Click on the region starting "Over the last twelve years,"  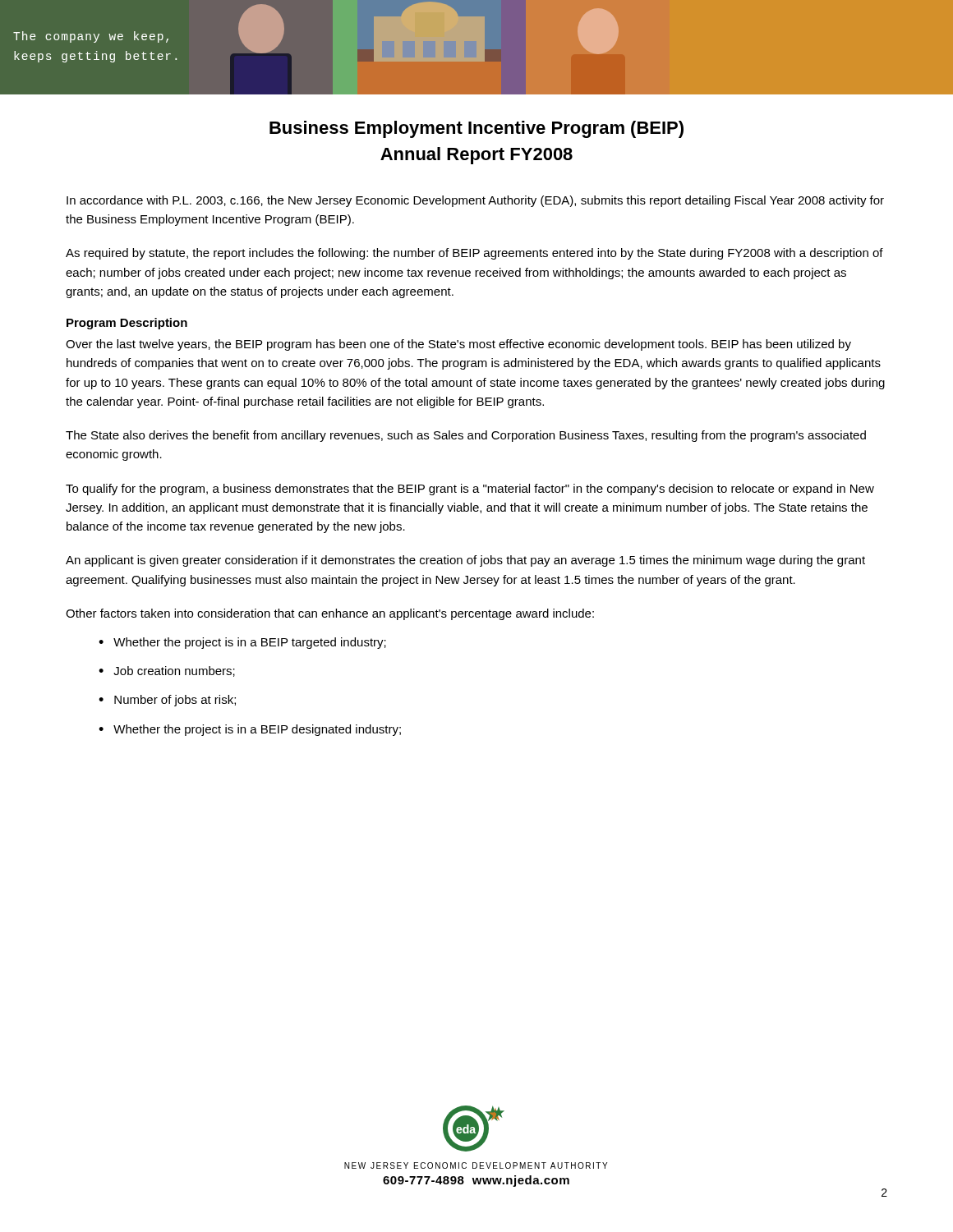(475, 372)
